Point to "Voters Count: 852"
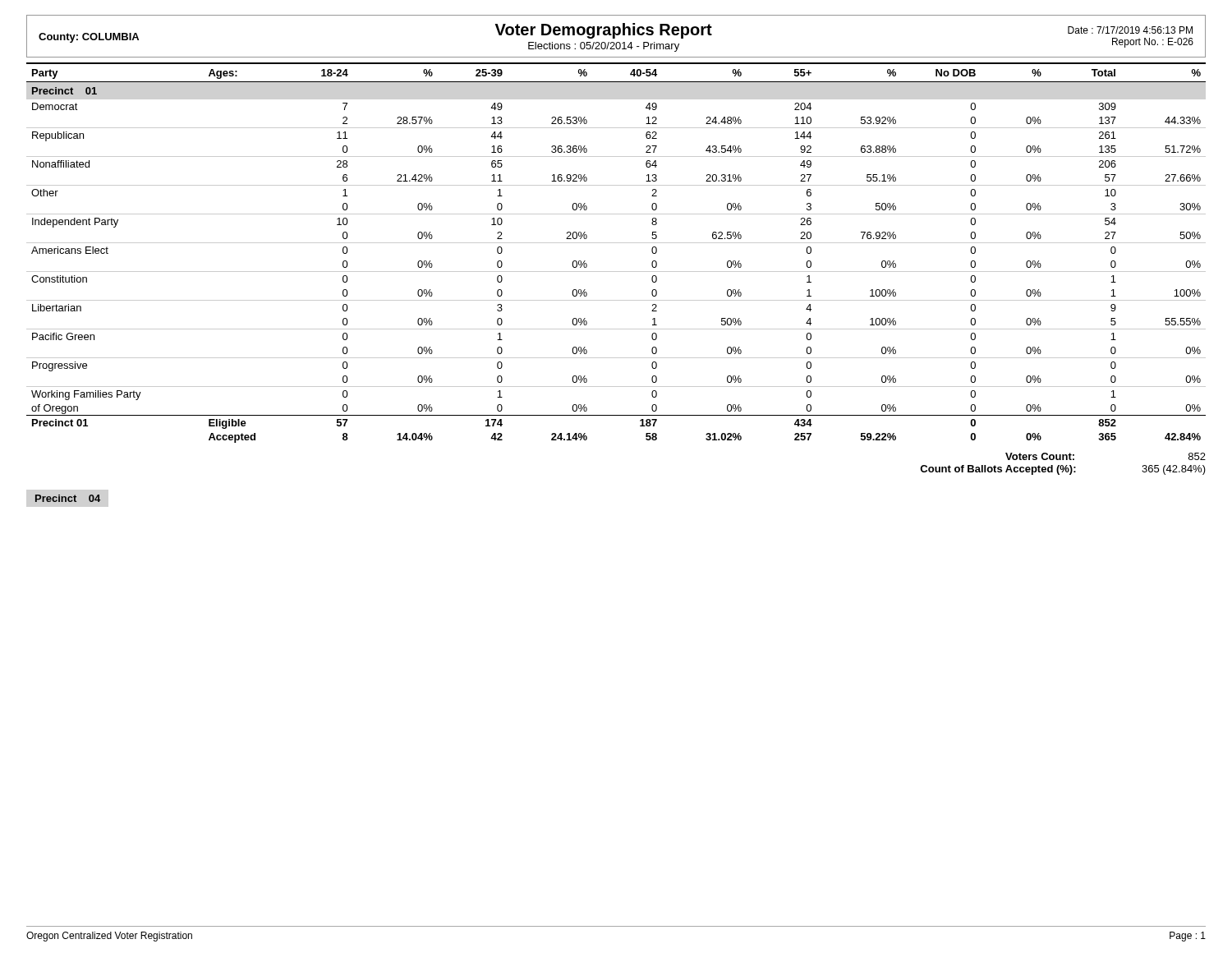 1043,456
